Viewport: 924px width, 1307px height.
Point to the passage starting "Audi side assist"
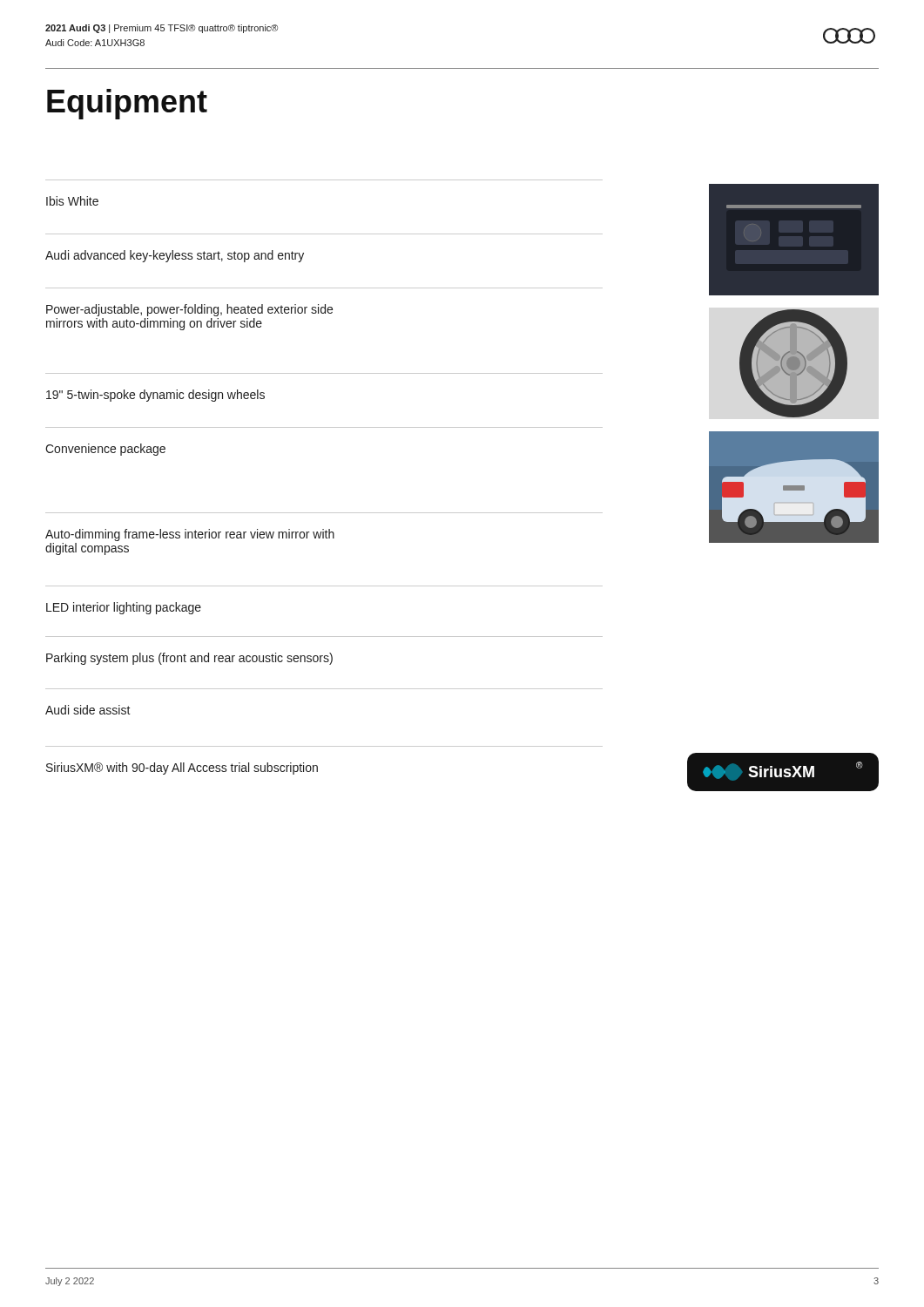click(x=88, y=710)
